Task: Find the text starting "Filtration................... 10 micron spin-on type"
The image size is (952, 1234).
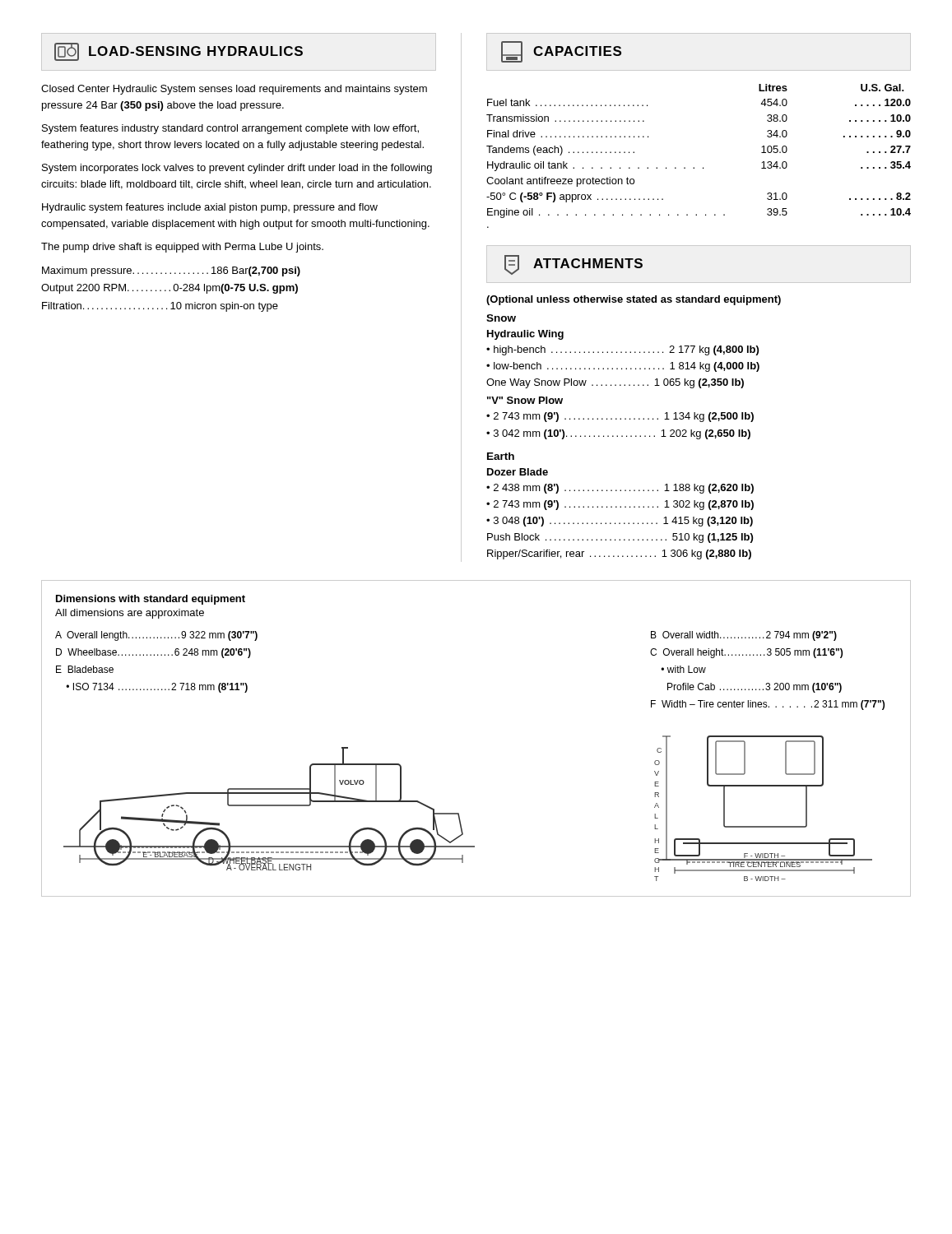Action: click(x=239, y=306)
